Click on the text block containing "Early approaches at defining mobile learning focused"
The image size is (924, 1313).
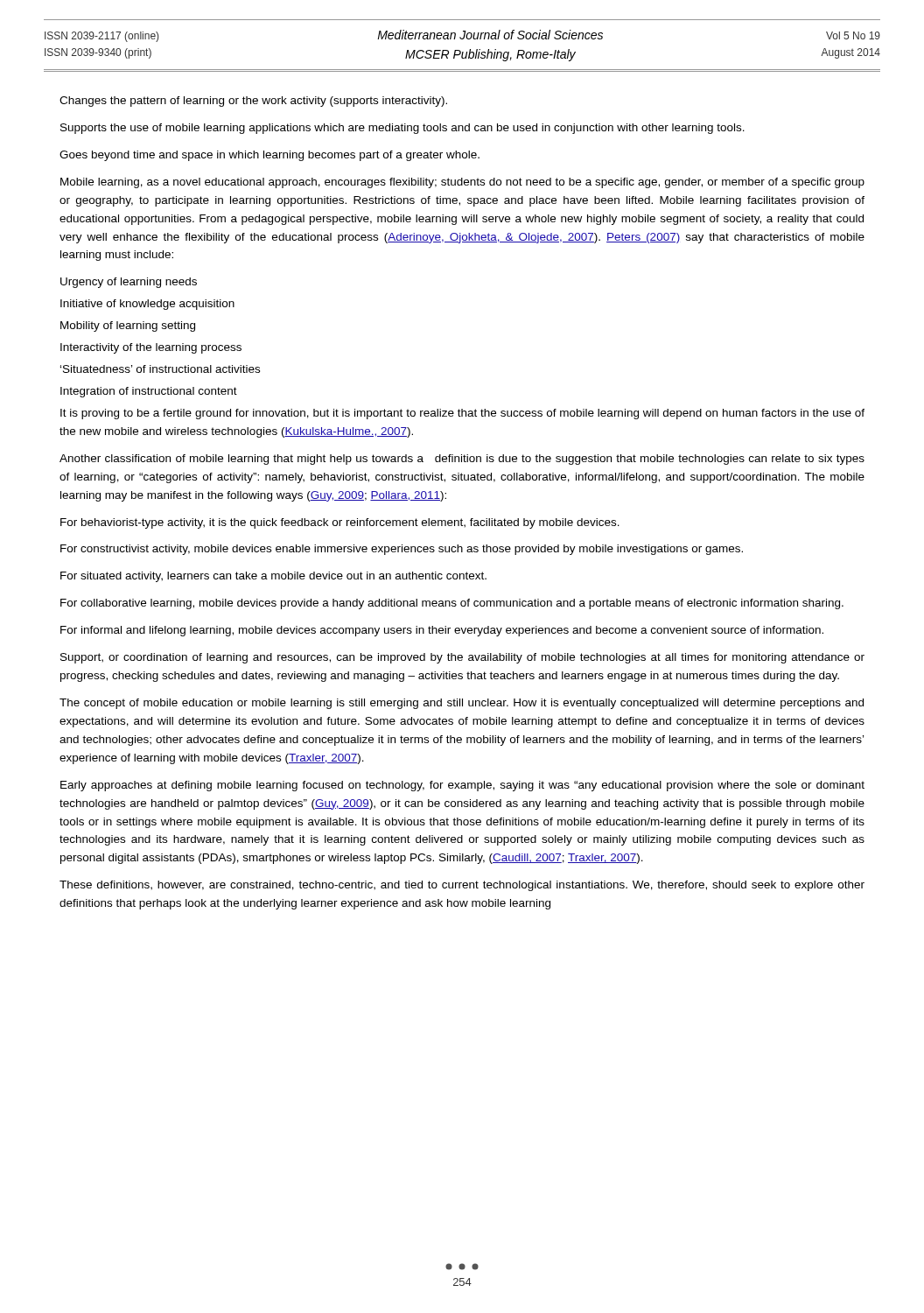coord(462,822)
